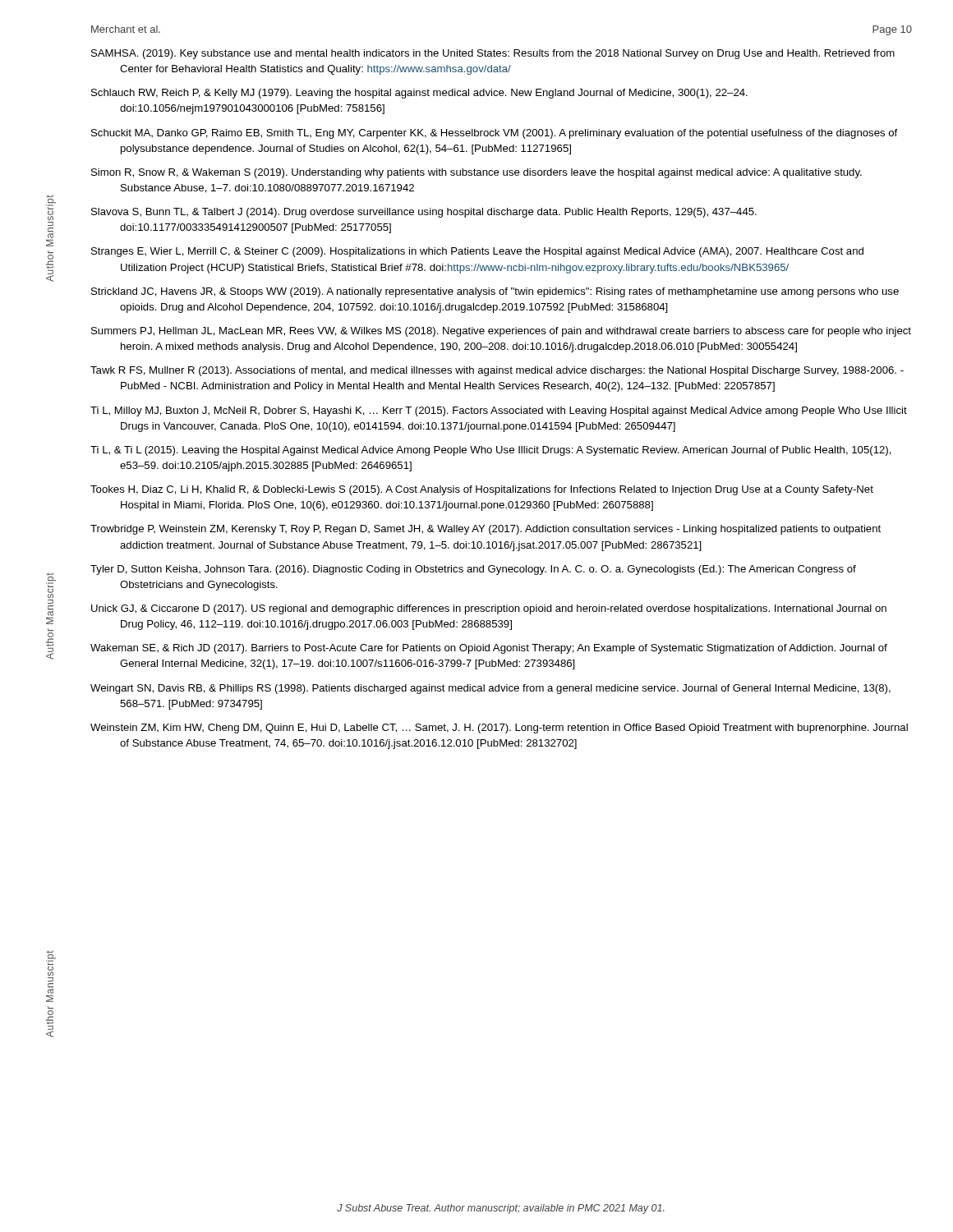Click the passage that begins "Tawk R FS, Mullner R (2013). Associations of"
This screenshot has width=953, height=1232.
point(497,378)
